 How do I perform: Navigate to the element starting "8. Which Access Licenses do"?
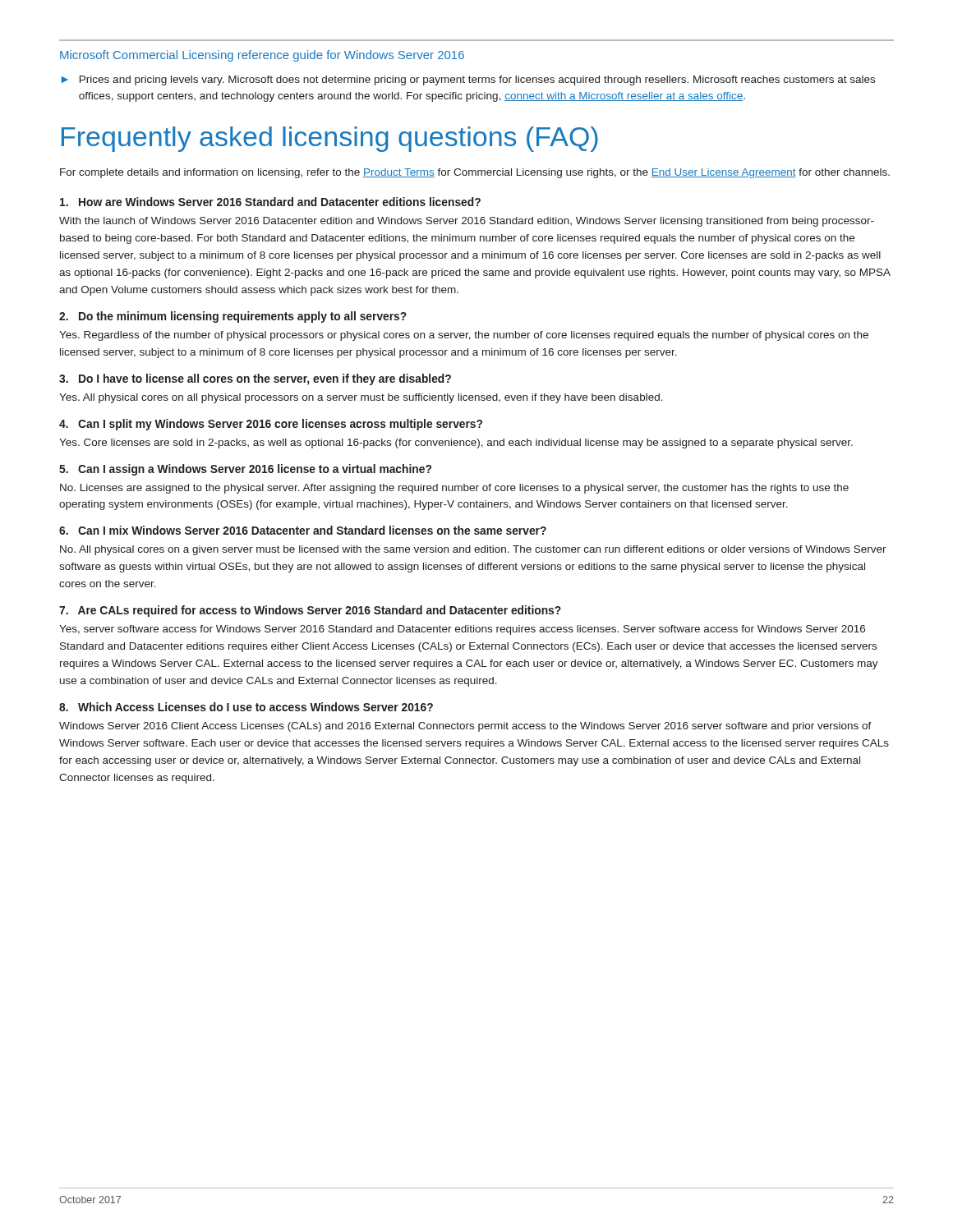pyautogui.click(x=246, y=707)
